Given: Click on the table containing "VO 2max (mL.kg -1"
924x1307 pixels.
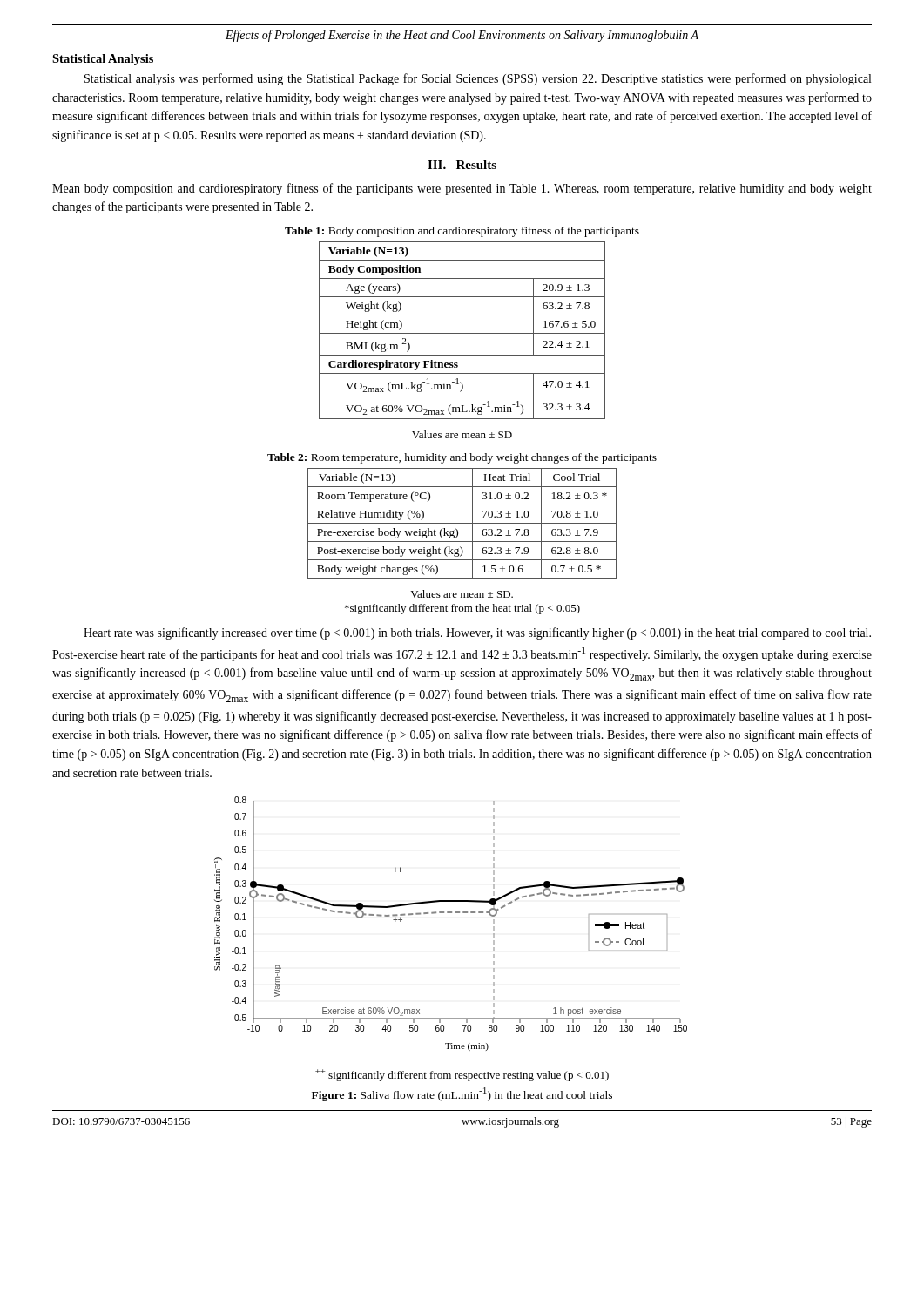Looking at the screenshot, I should [x=462, y=330].
